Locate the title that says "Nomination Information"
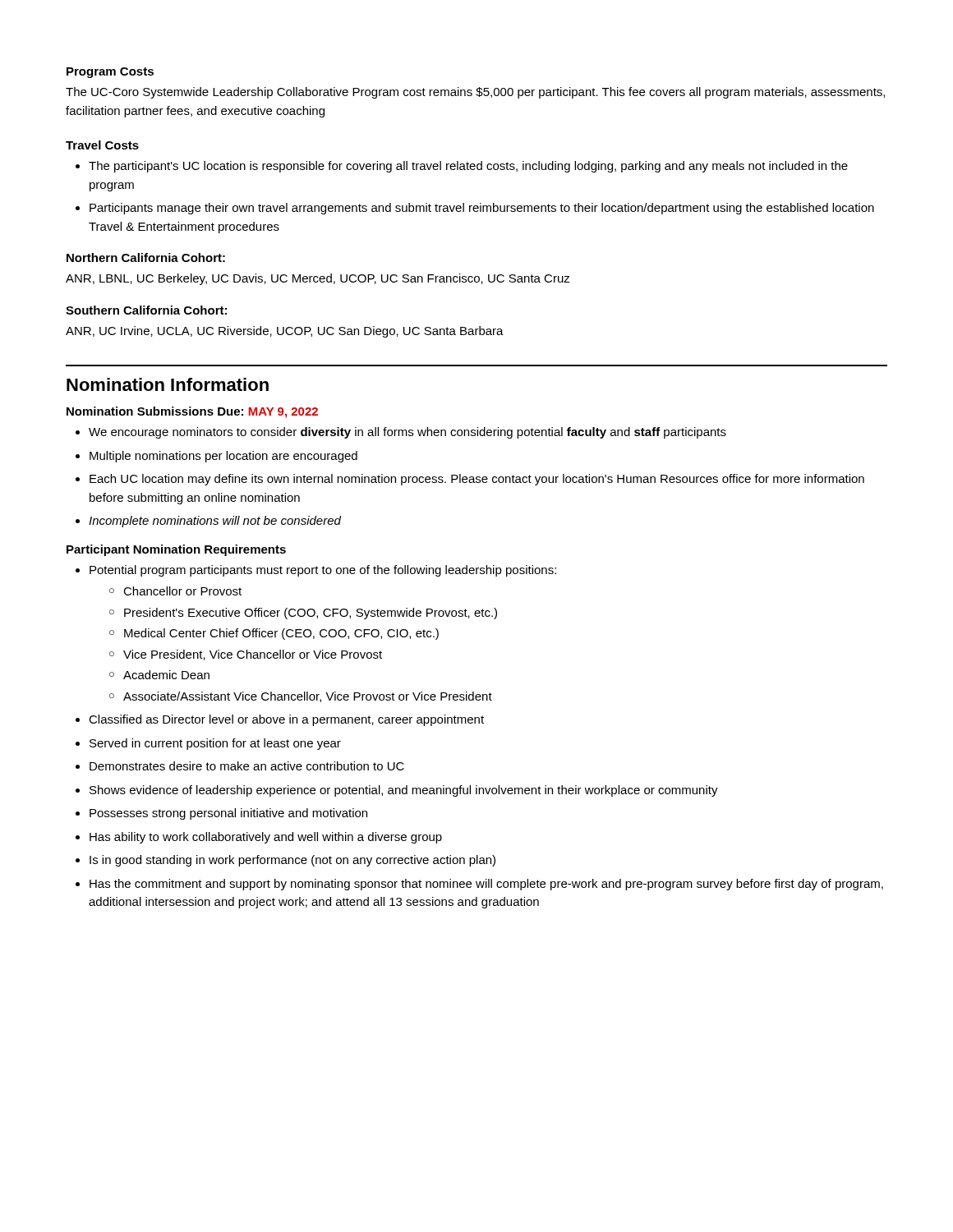Screen dimensions: 1232x953 168,385
